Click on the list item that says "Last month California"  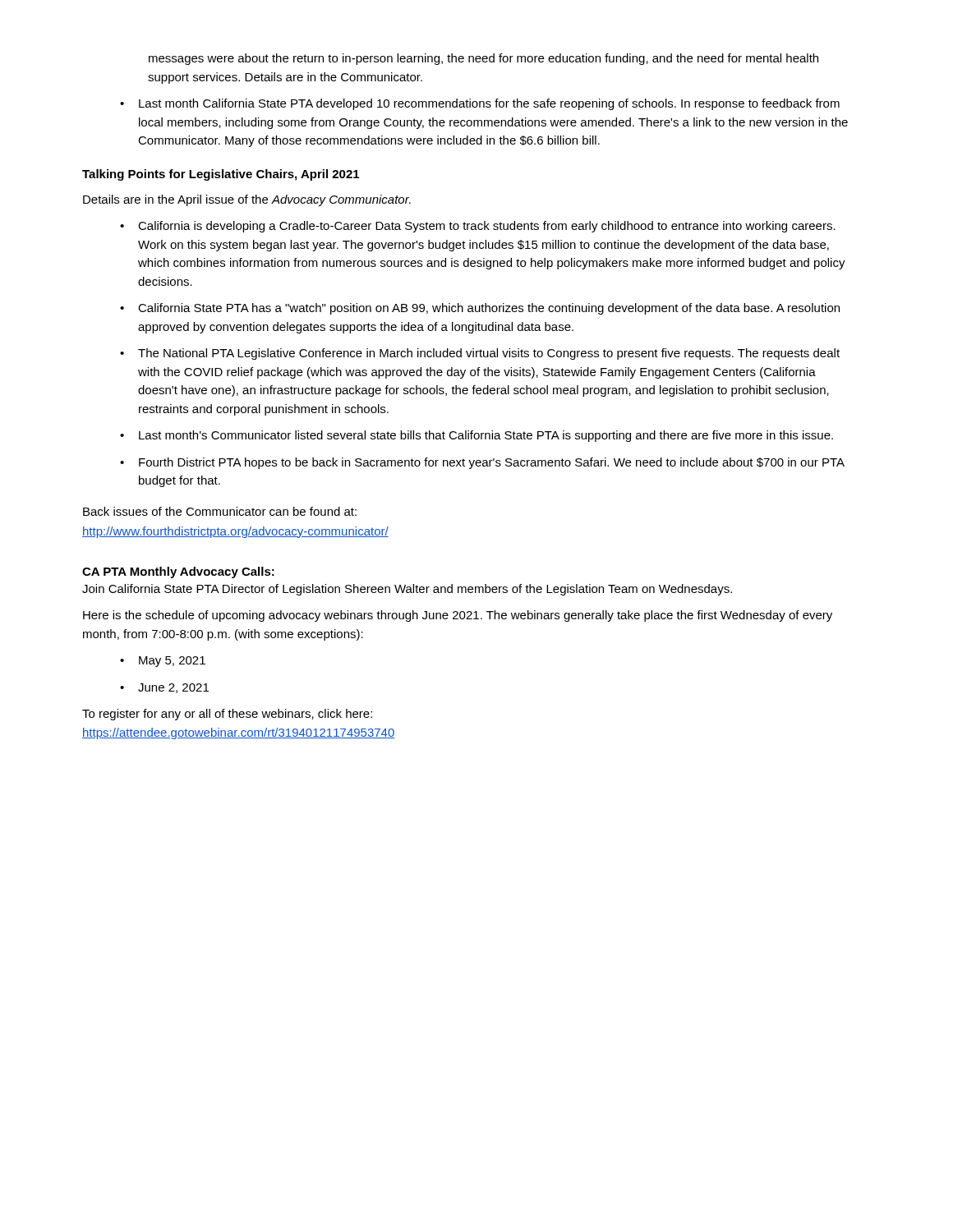pyautogui.click(x=485, y=122)
